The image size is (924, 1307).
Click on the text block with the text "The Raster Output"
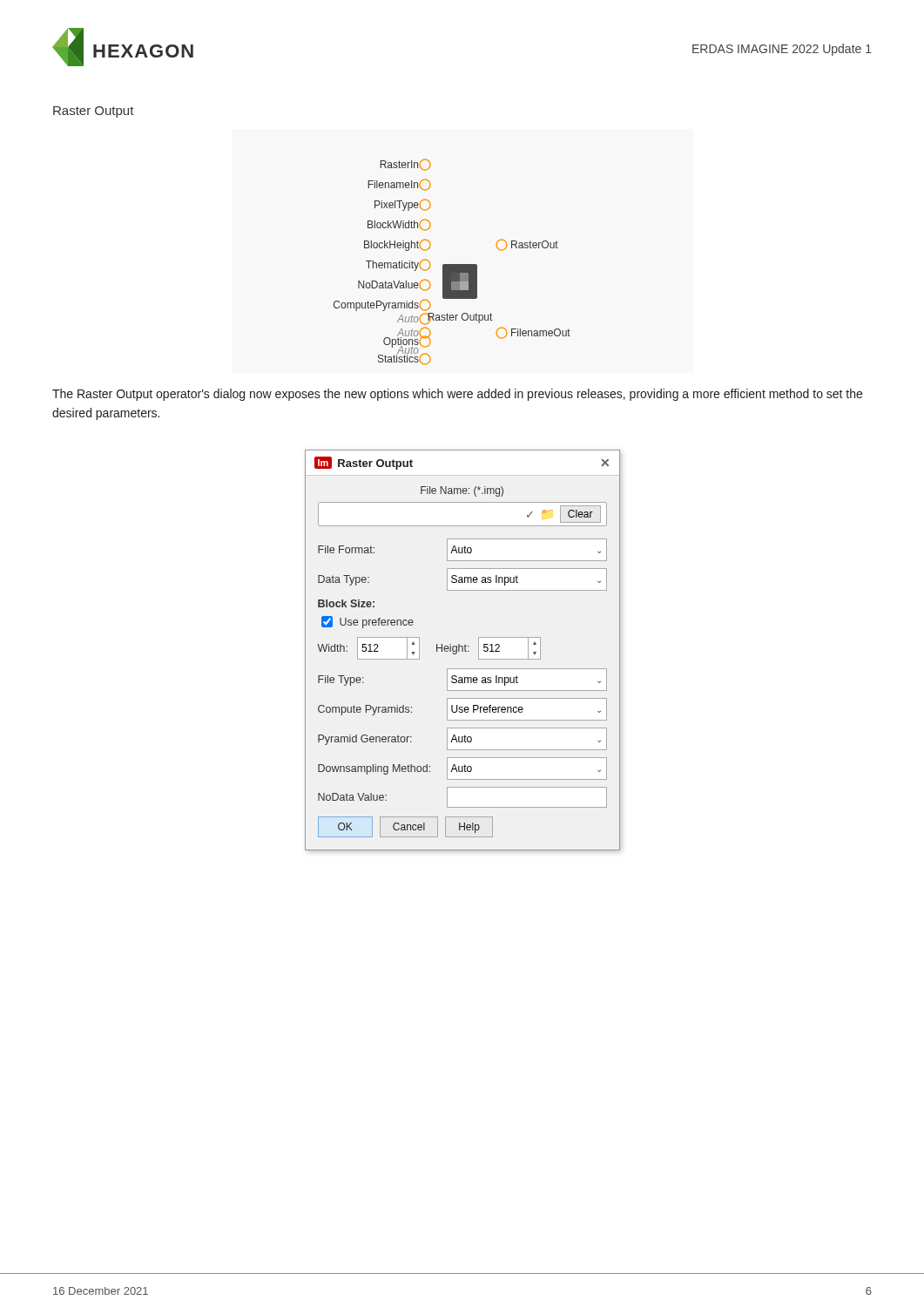pos(458,403)
